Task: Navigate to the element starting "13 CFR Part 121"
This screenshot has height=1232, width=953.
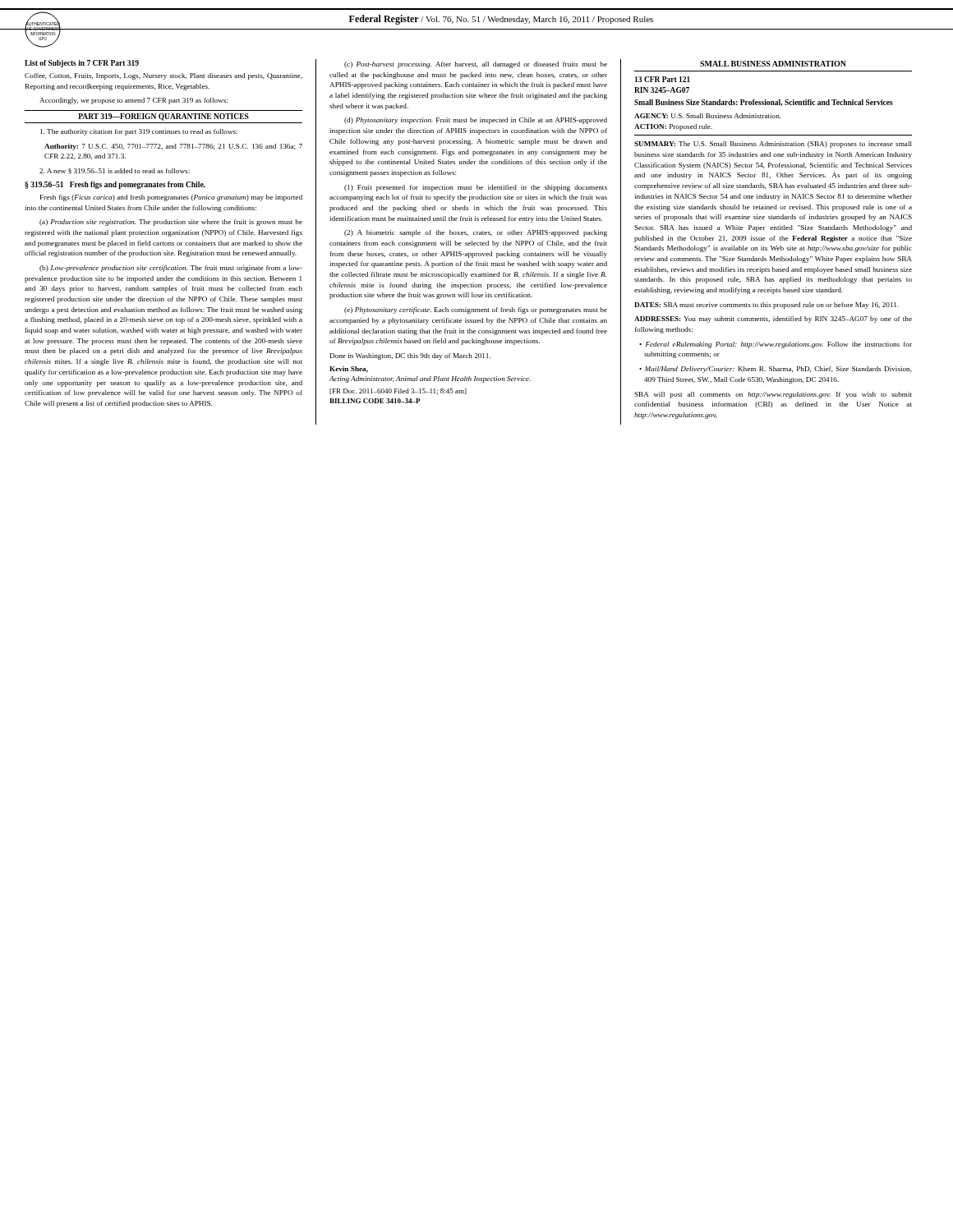Action: point(662,80)
